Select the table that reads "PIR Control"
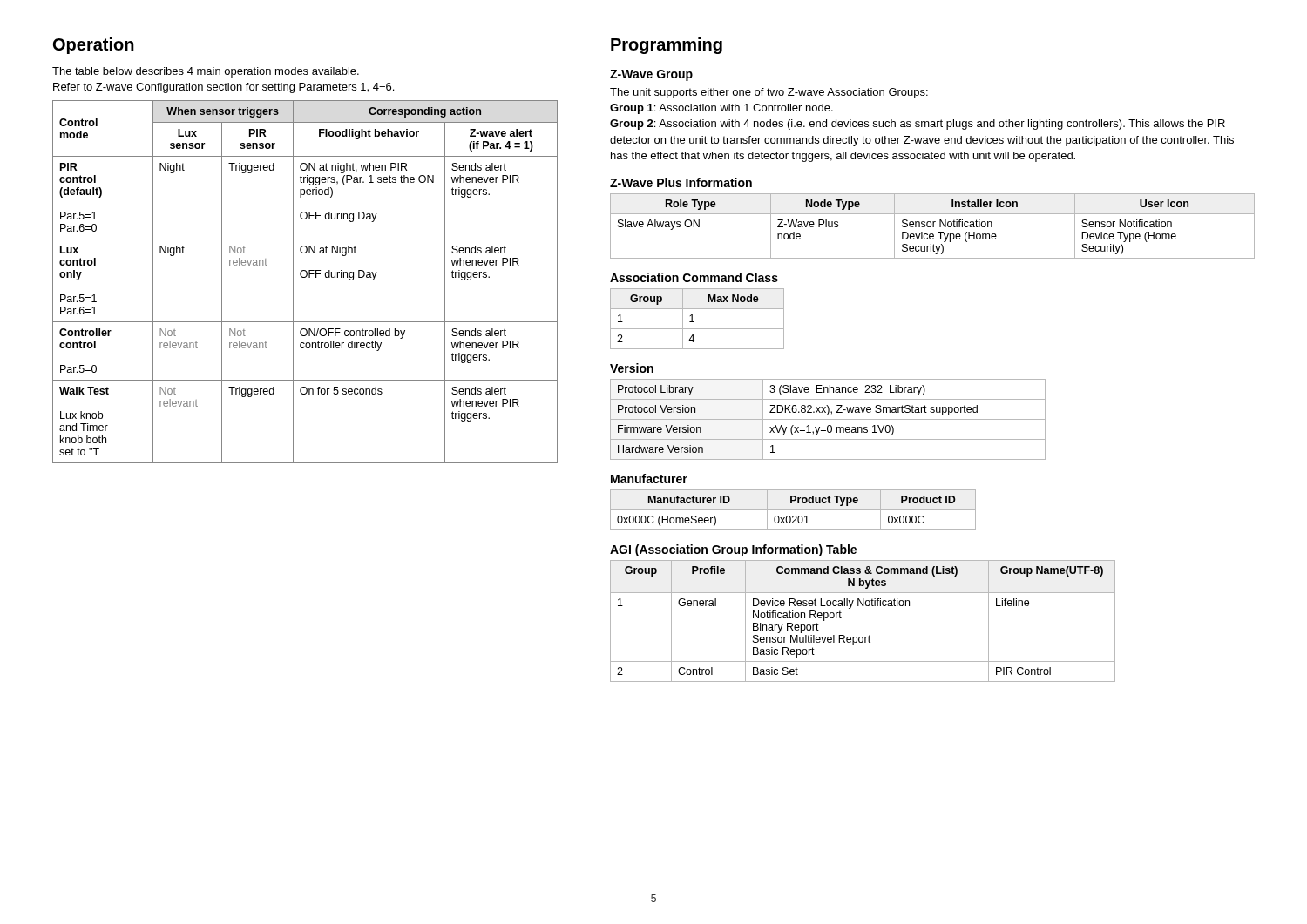Screen dimensions: 924x1307 pos(932,621)
